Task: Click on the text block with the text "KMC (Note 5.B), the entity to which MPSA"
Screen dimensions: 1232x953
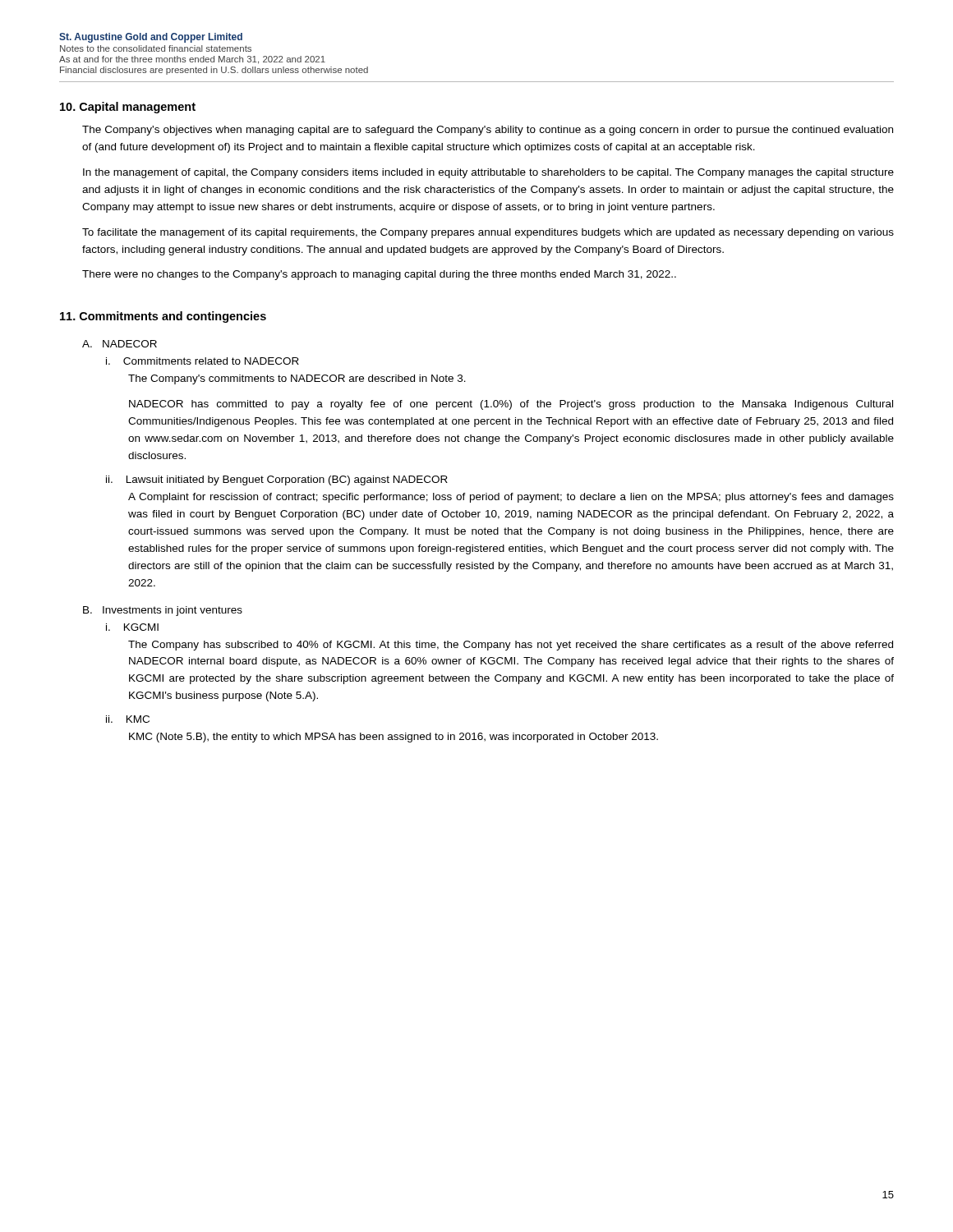Action: (x=511, y=737)
